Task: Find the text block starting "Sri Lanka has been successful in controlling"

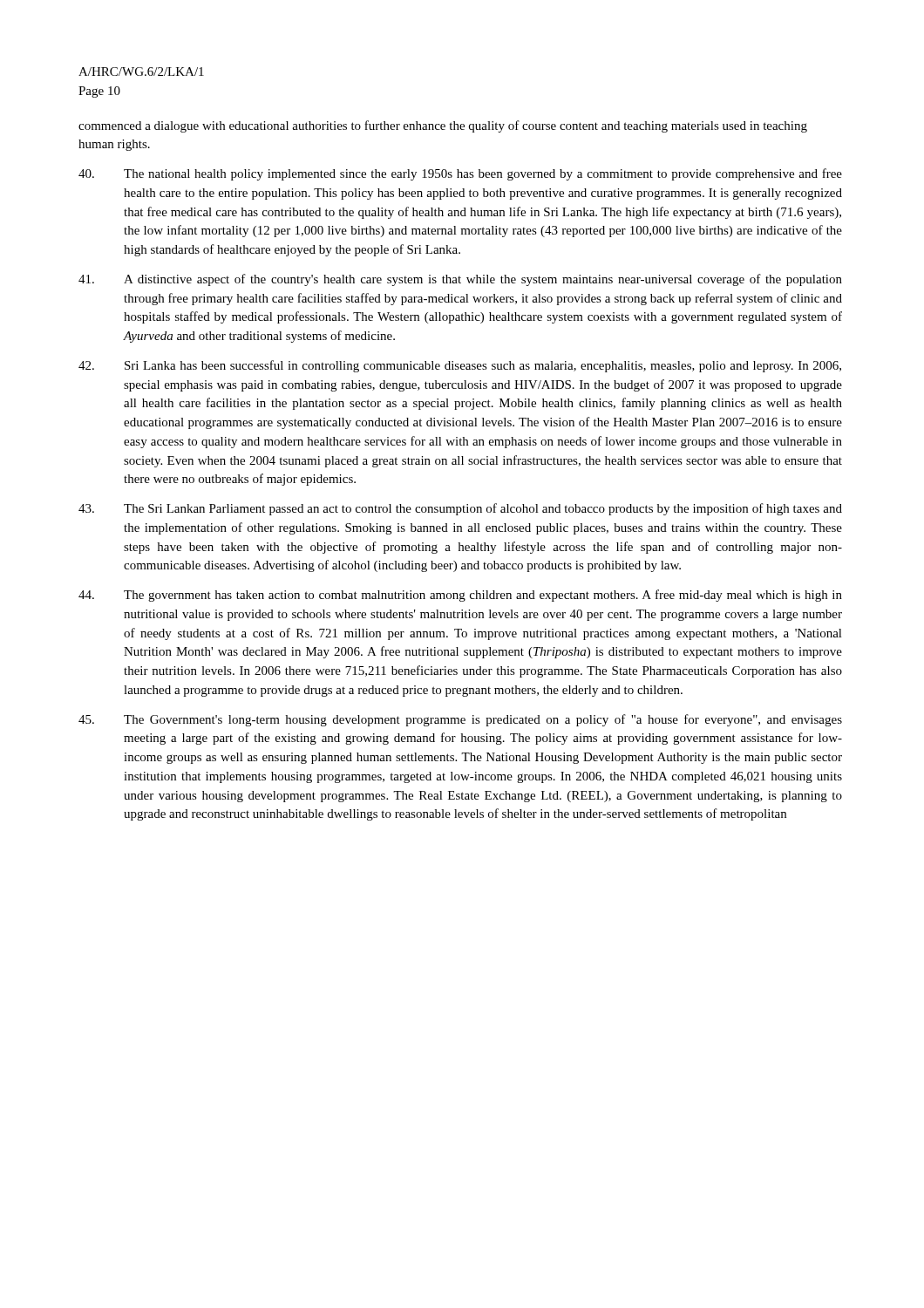Action: 460,423
